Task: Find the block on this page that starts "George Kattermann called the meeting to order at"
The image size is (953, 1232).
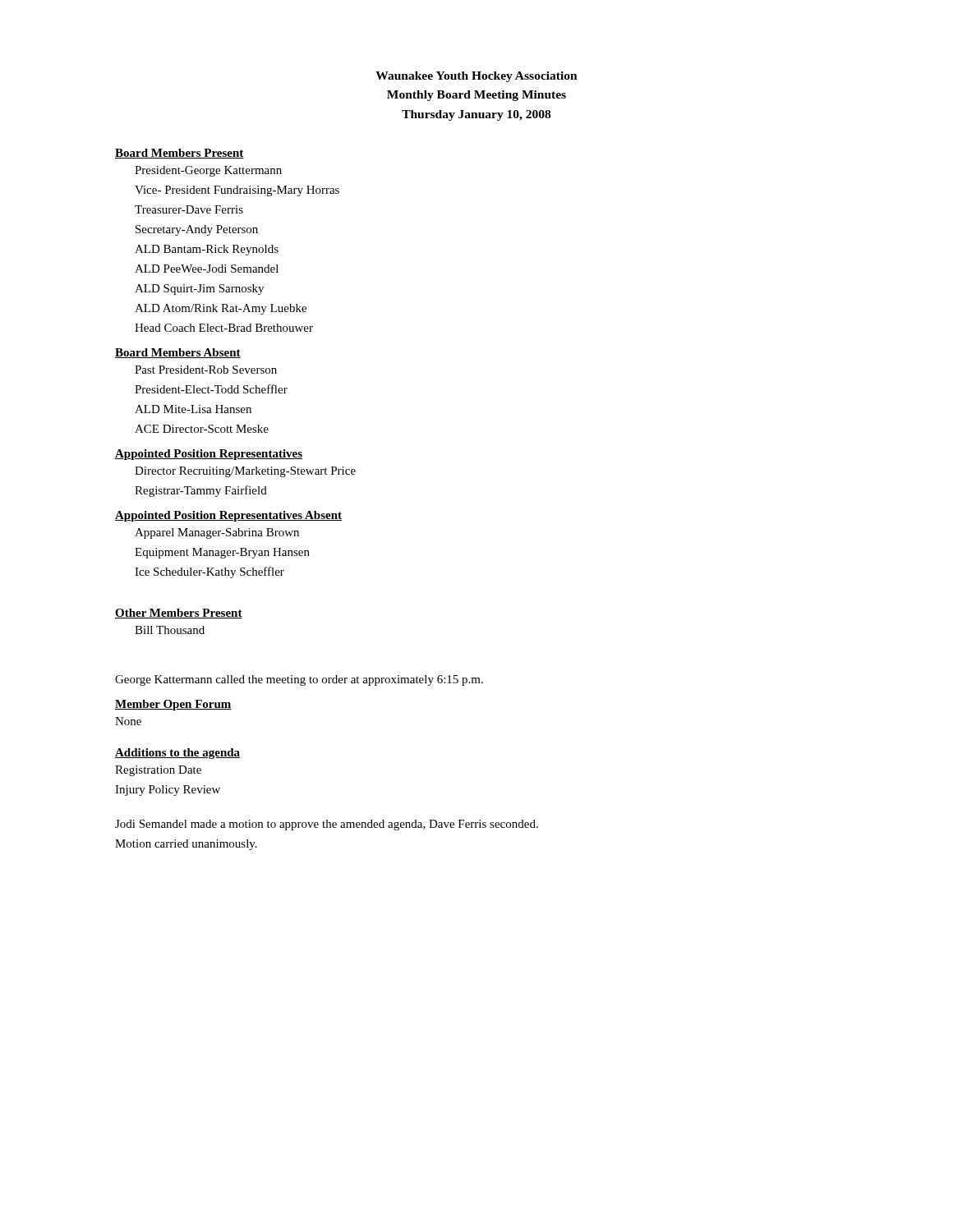Action: pyautogui.click(x=299, y=679)
